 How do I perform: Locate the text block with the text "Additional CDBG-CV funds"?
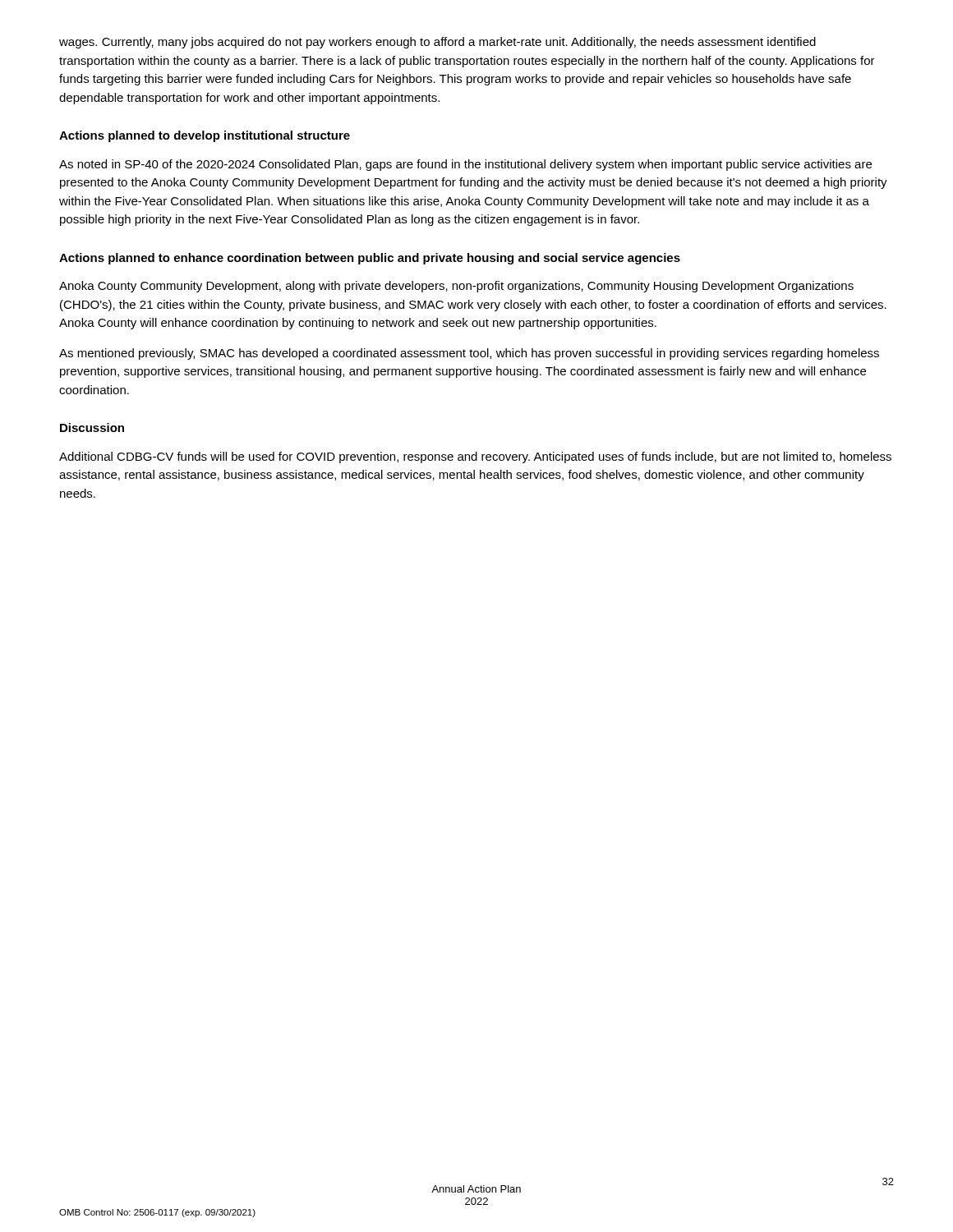pyautogui.click(x=476, y=475)
